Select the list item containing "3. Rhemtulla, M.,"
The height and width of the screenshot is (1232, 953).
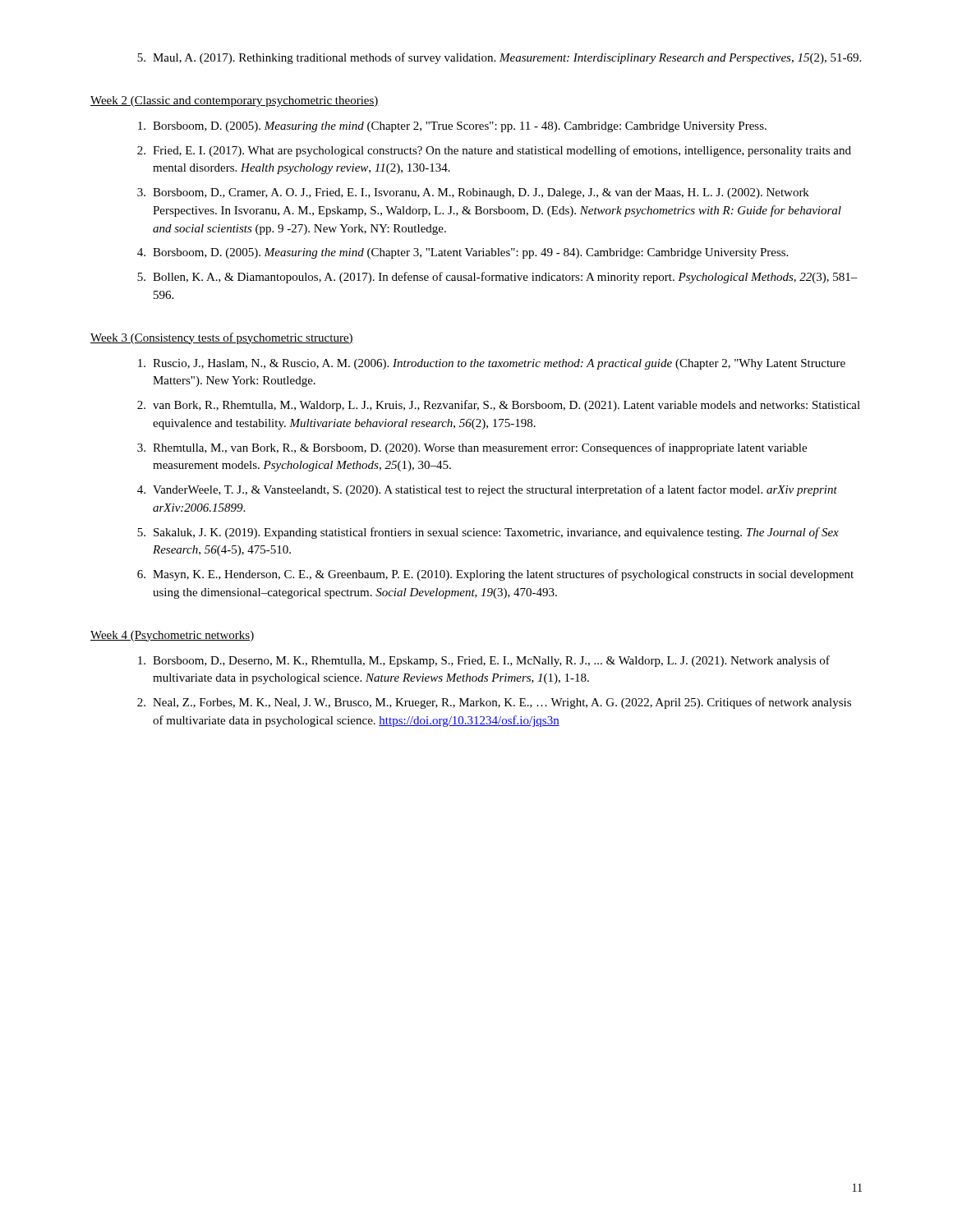pos(493,457)
